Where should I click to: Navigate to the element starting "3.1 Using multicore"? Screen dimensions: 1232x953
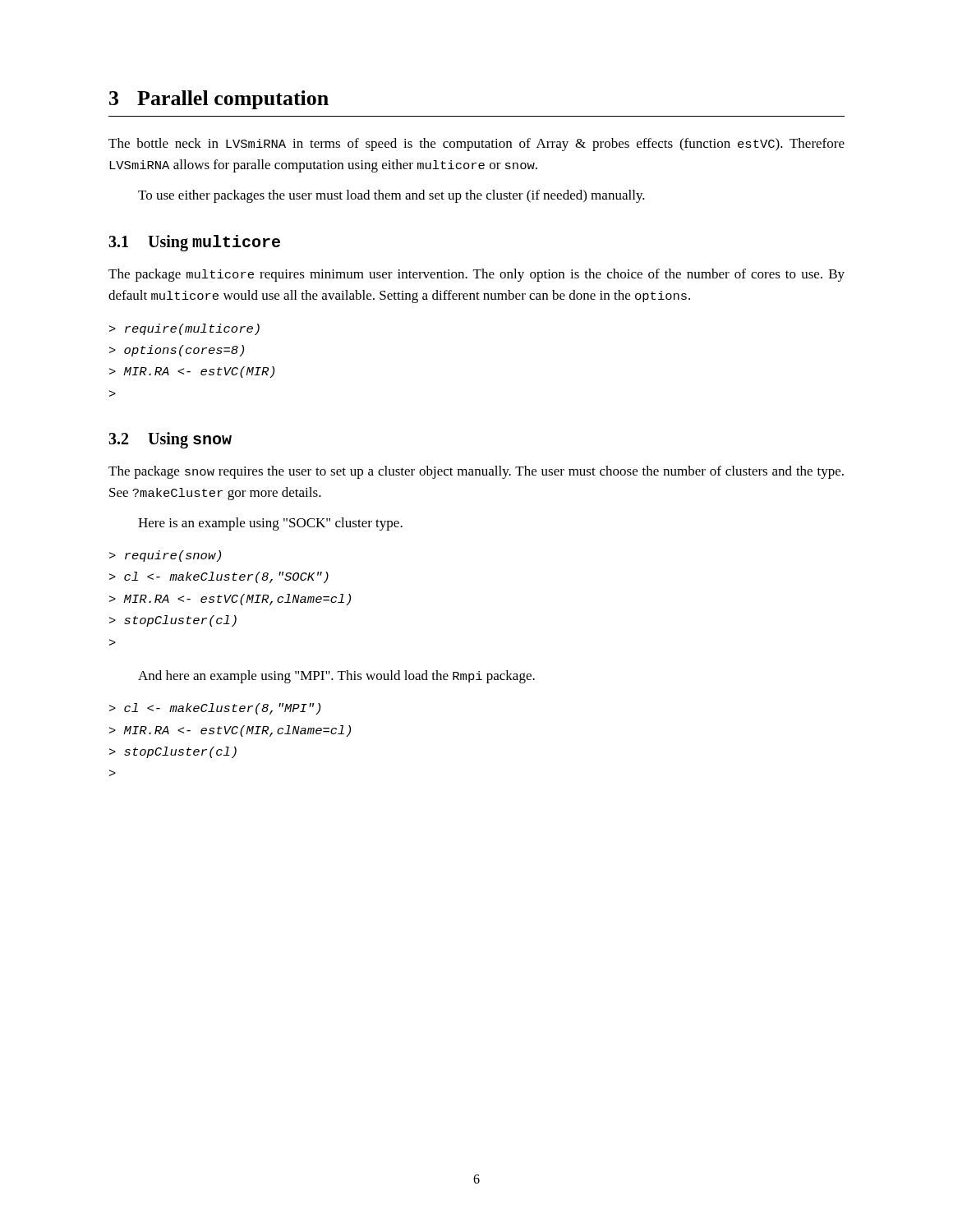[x=194, y=243]
